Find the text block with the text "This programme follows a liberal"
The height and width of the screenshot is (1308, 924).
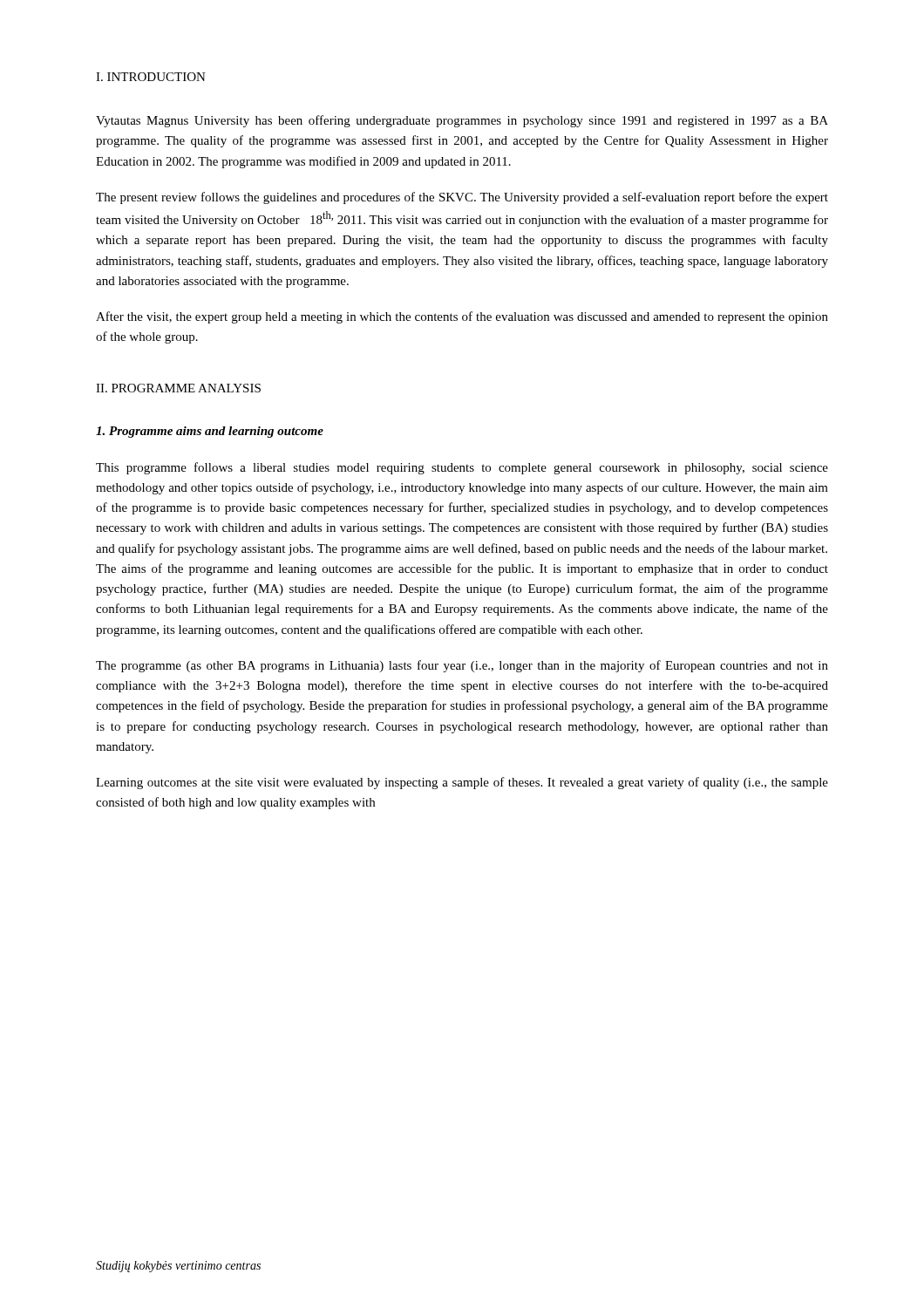tap(462, 548)
